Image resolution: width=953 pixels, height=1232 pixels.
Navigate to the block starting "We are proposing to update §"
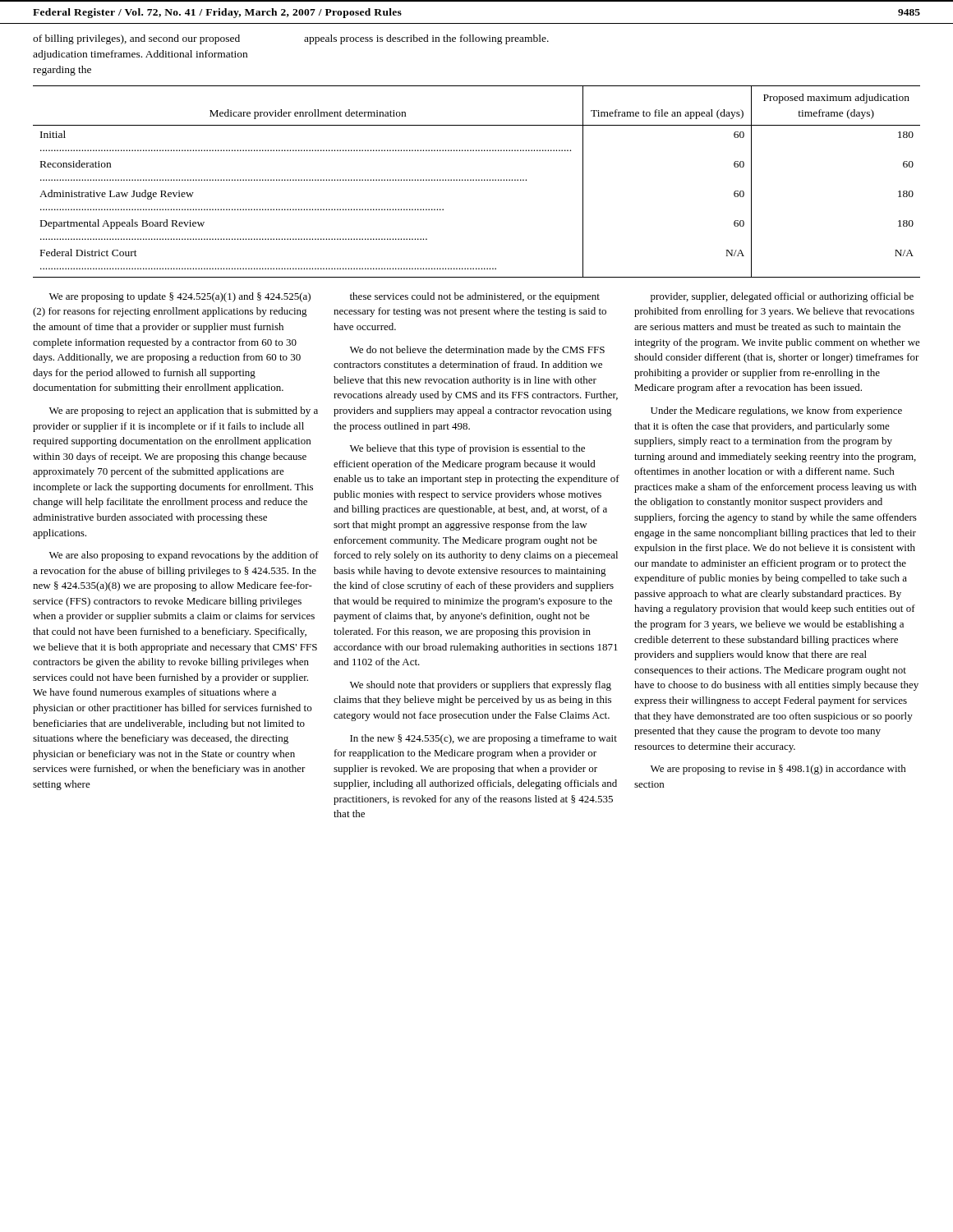pyautogui.click(x=176, y=342)
